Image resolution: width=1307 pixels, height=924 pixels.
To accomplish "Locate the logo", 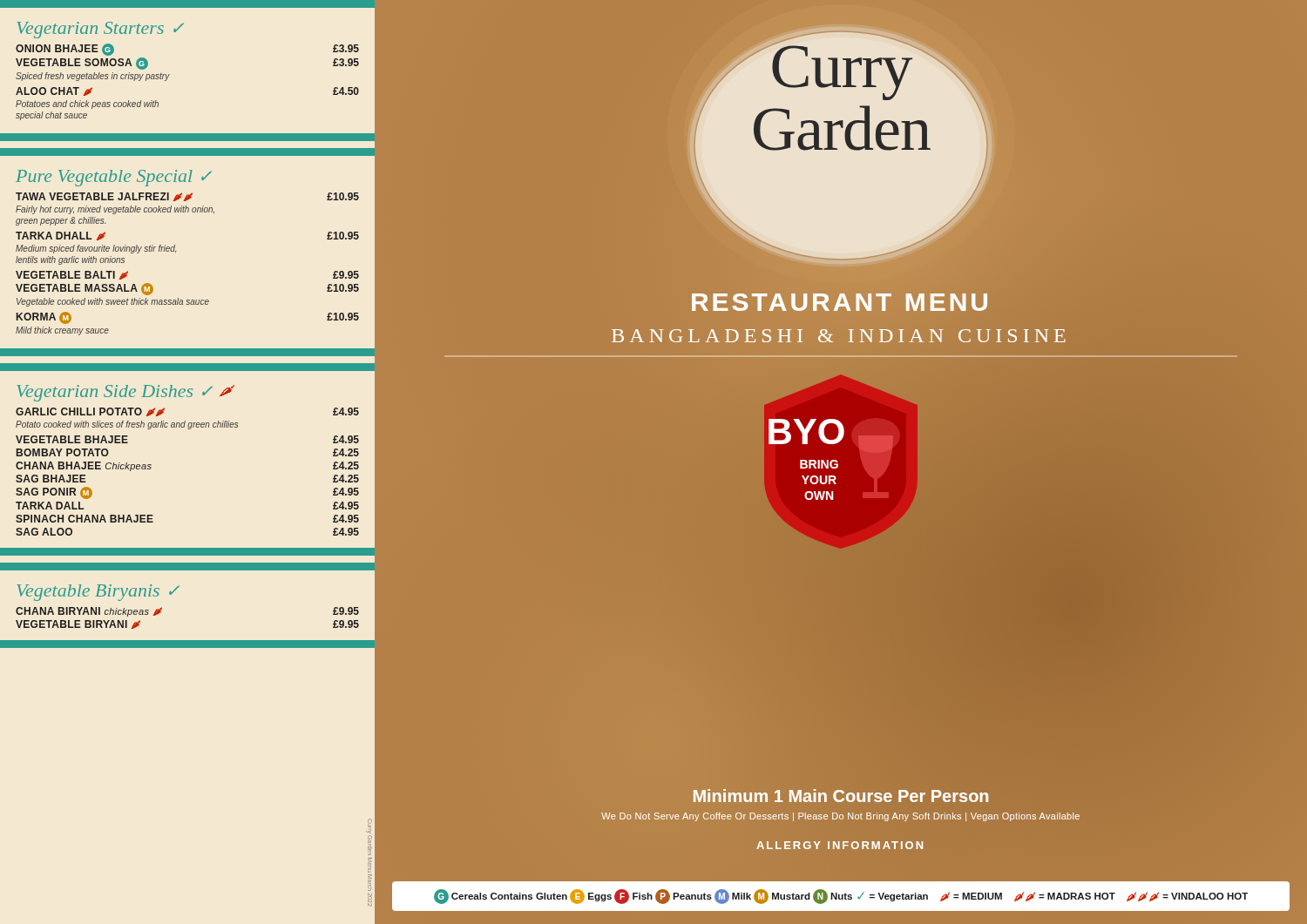I will pos(841,462).
